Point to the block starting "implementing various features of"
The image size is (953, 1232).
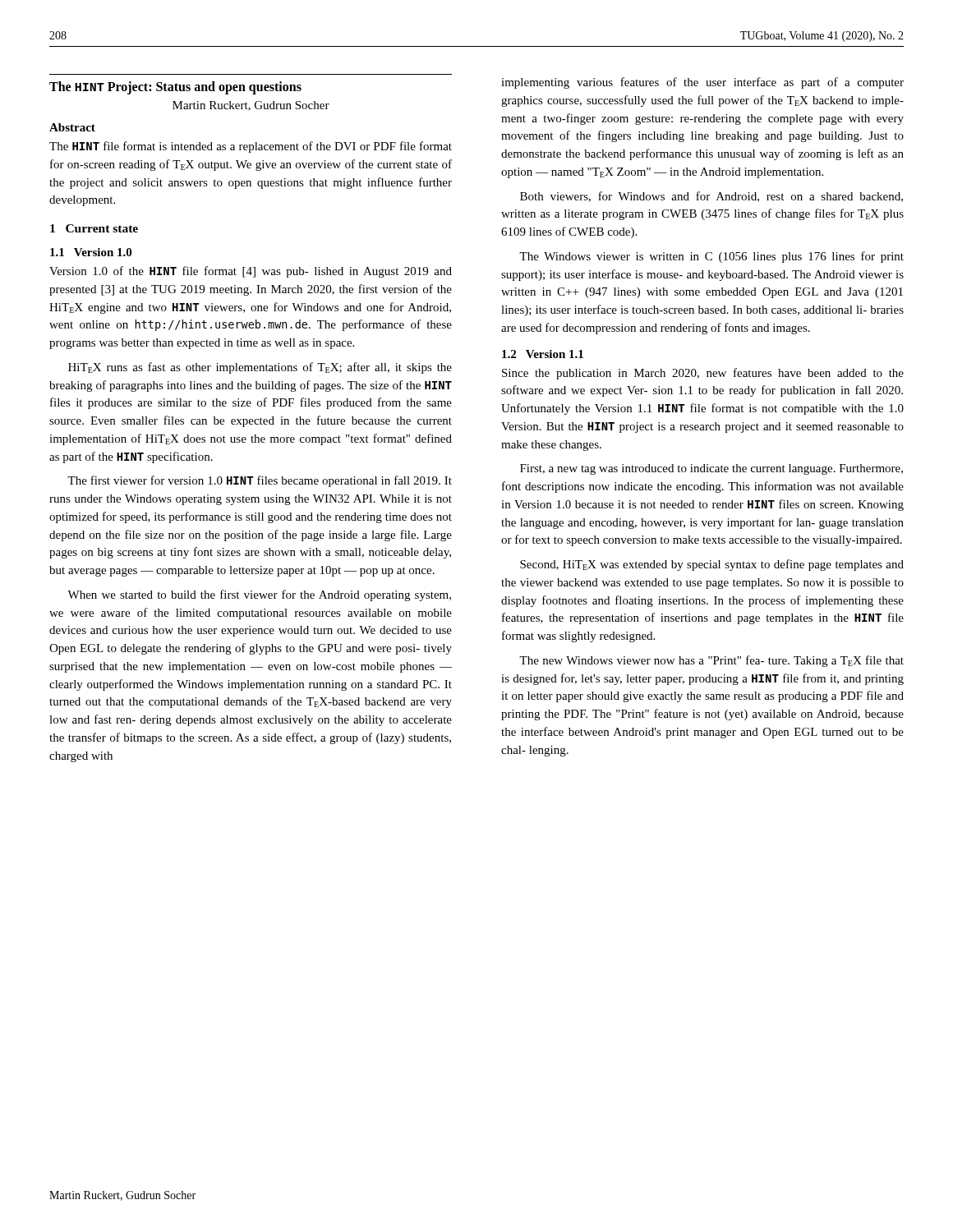(702, 206)
